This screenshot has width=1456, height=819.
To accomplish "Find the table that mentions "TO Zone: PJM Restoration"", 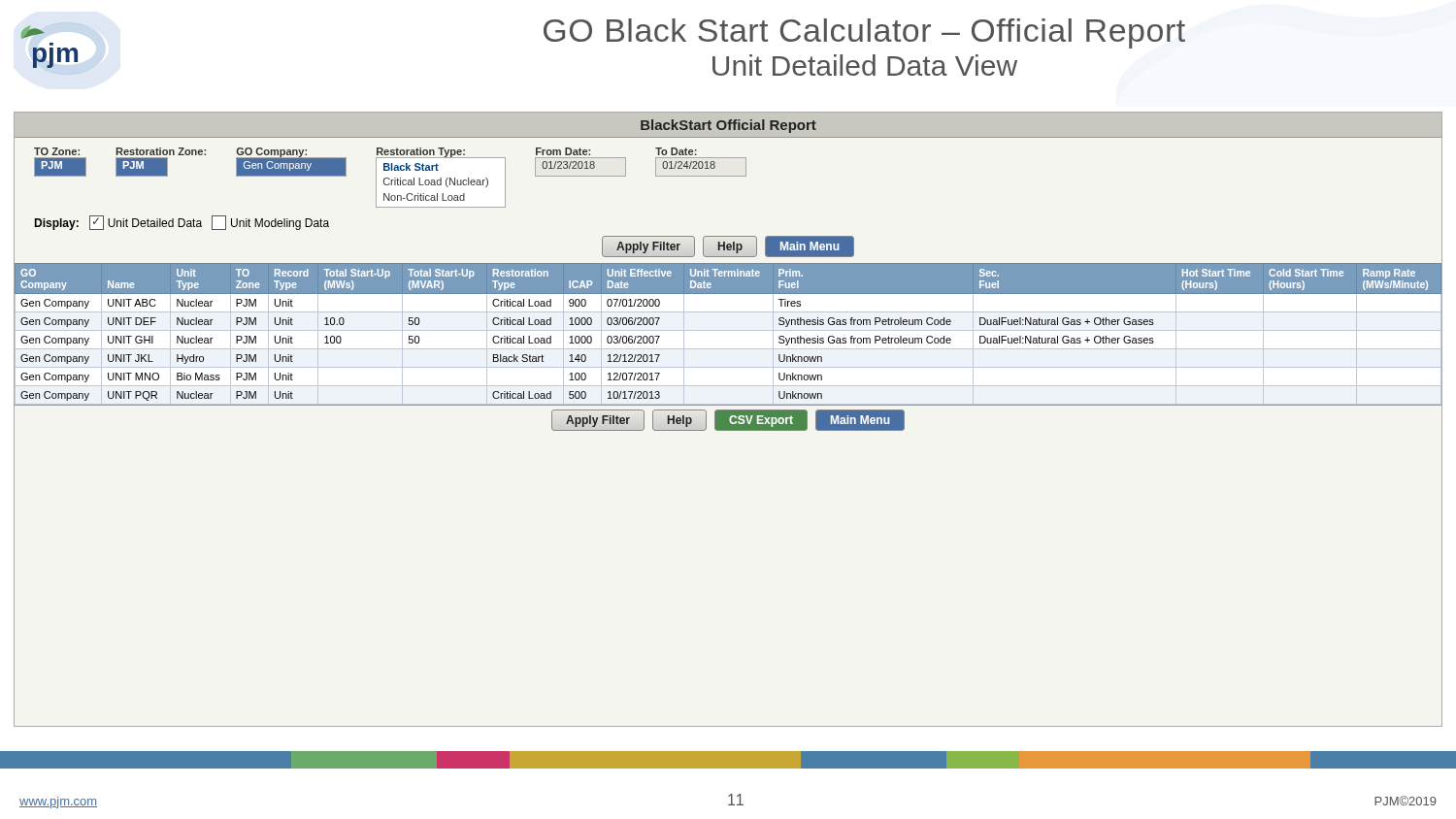I will point(728,175).
